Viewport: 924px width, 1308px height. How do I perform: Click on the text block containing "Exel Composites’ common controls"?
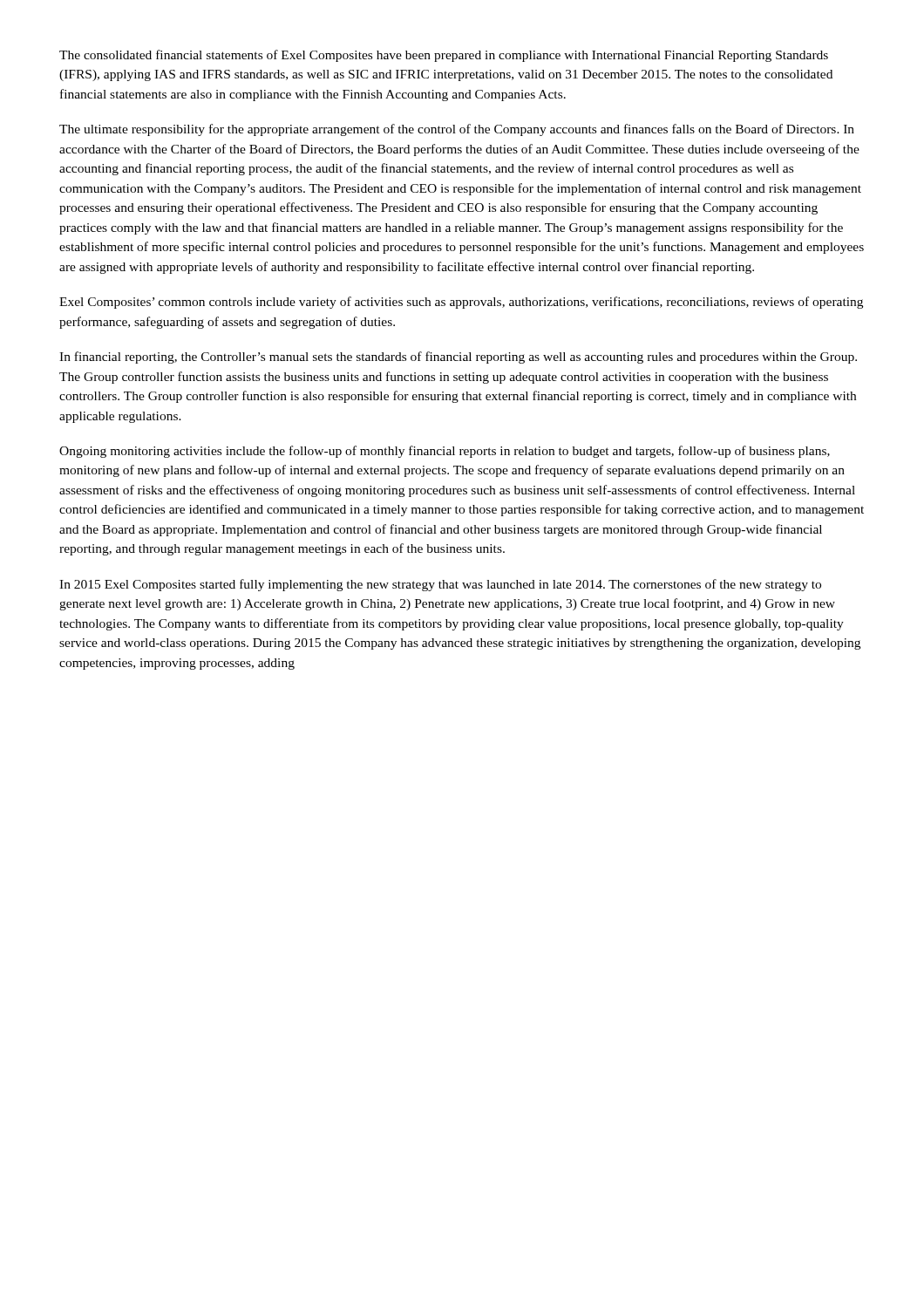click(461, 311)
